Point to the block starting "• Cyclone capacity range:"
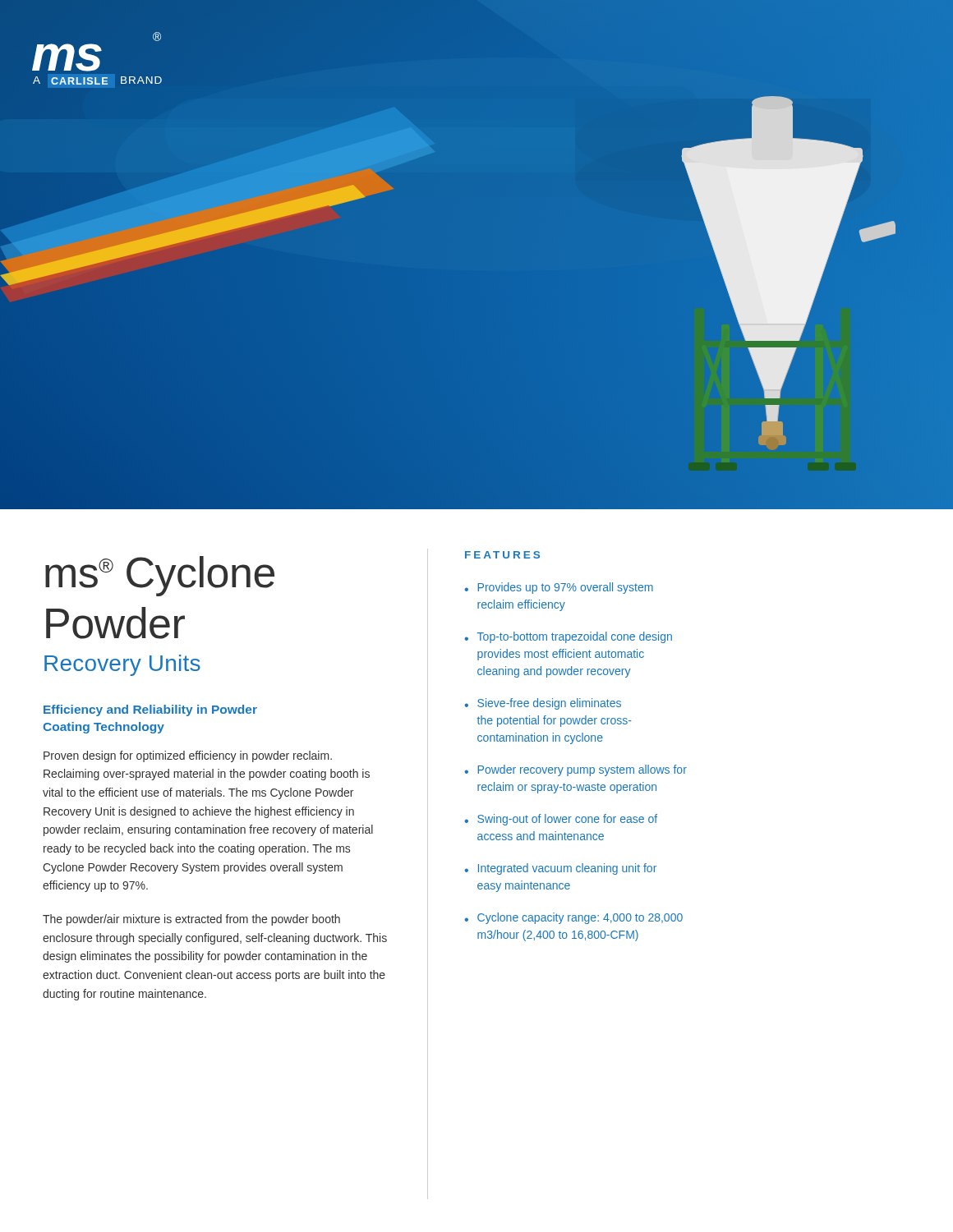 point(574,926)
